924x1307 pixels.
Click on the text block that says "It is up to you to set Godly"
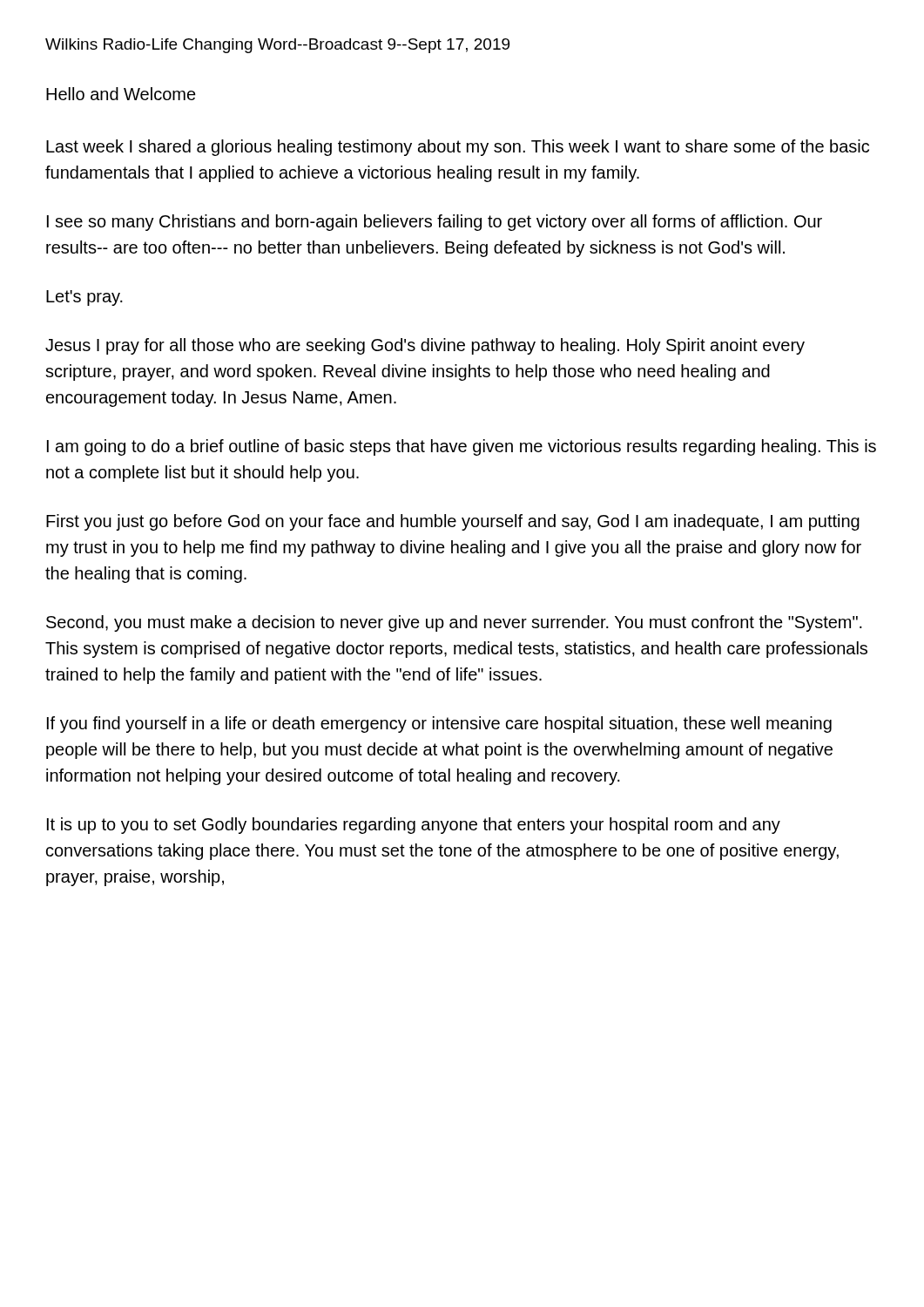point(443,850)
